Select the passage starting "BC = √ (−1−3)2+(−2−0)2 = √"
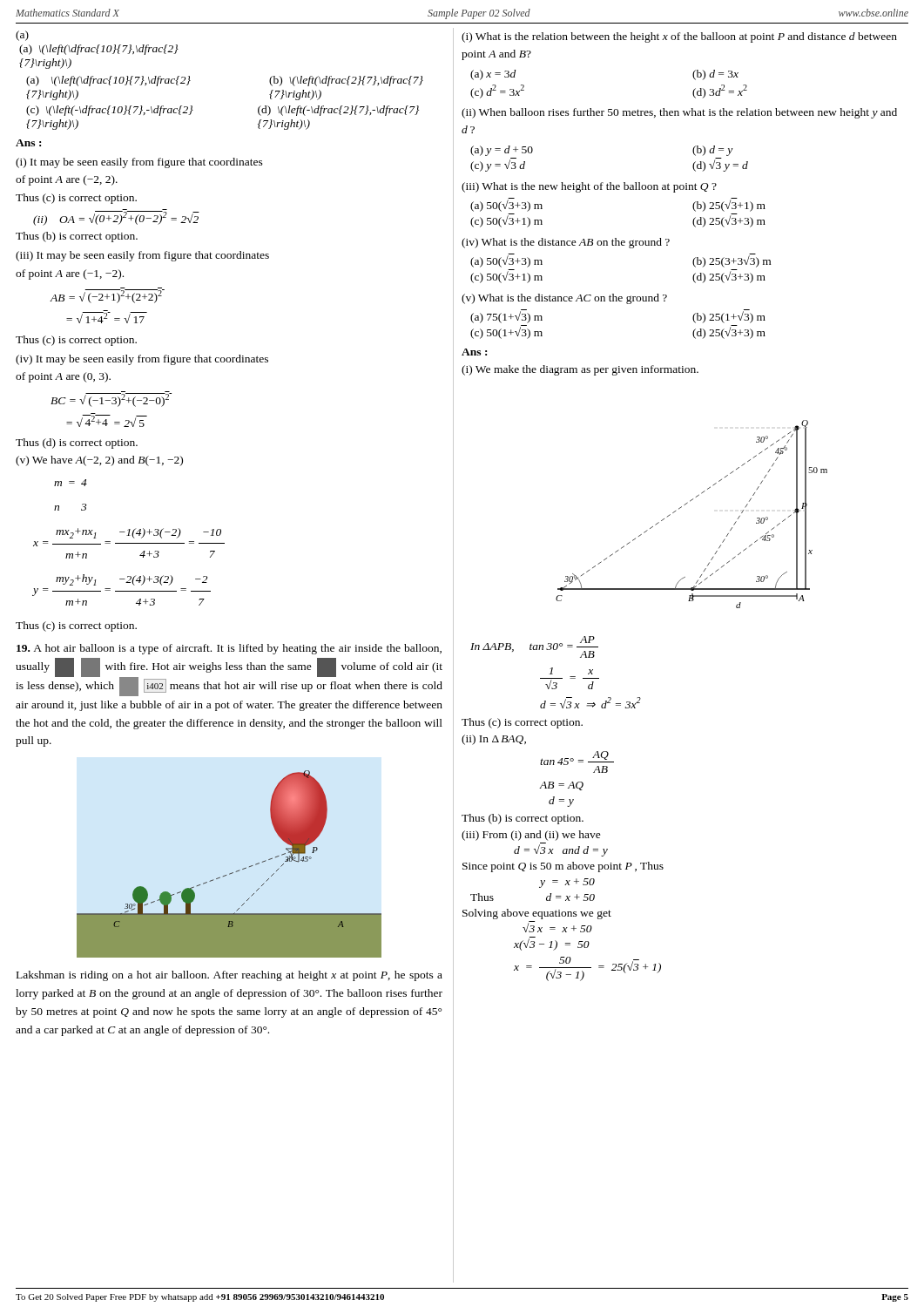924x1307 pixels. [111, 410]
